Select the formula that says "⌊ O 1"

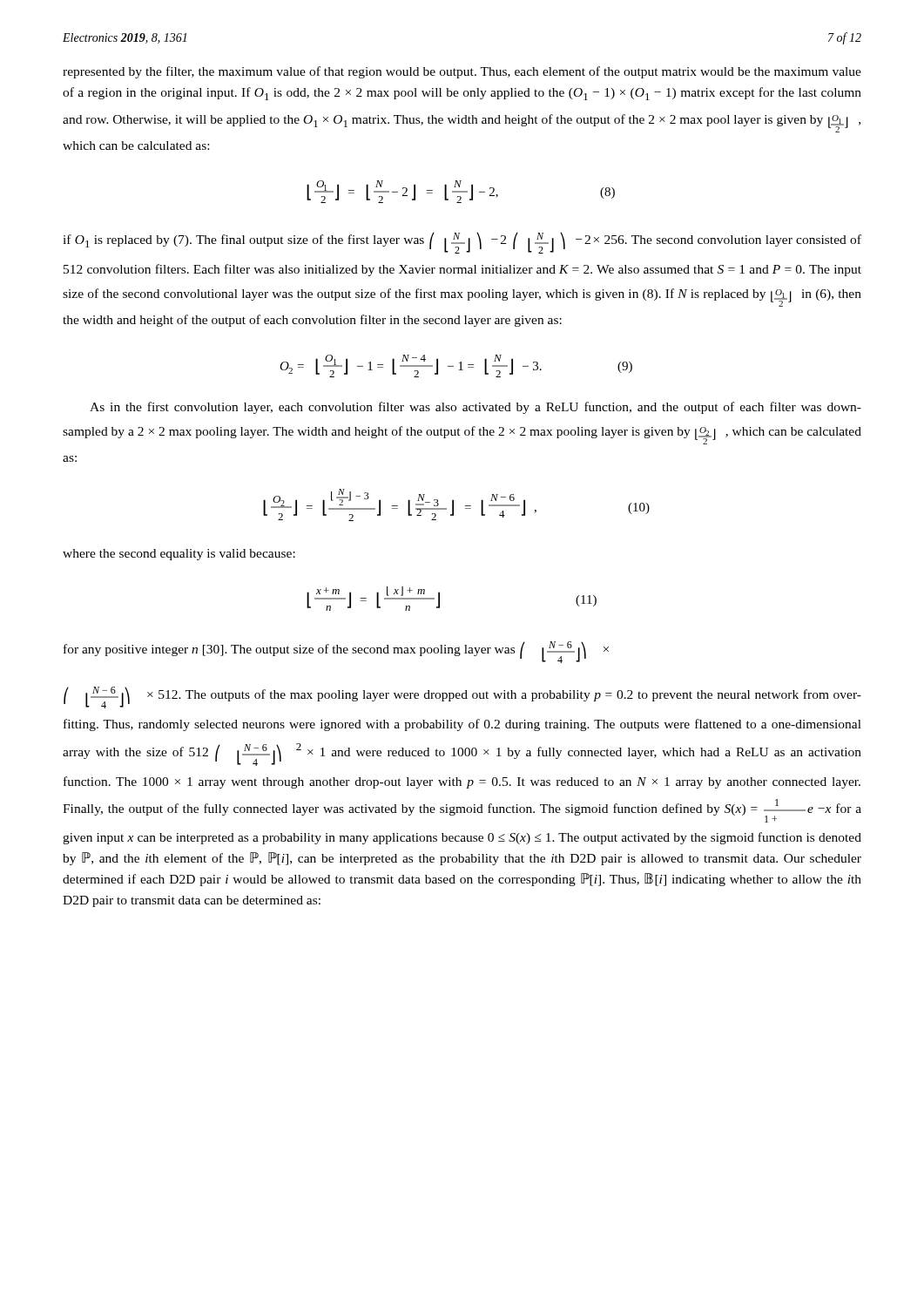point(462,189)
